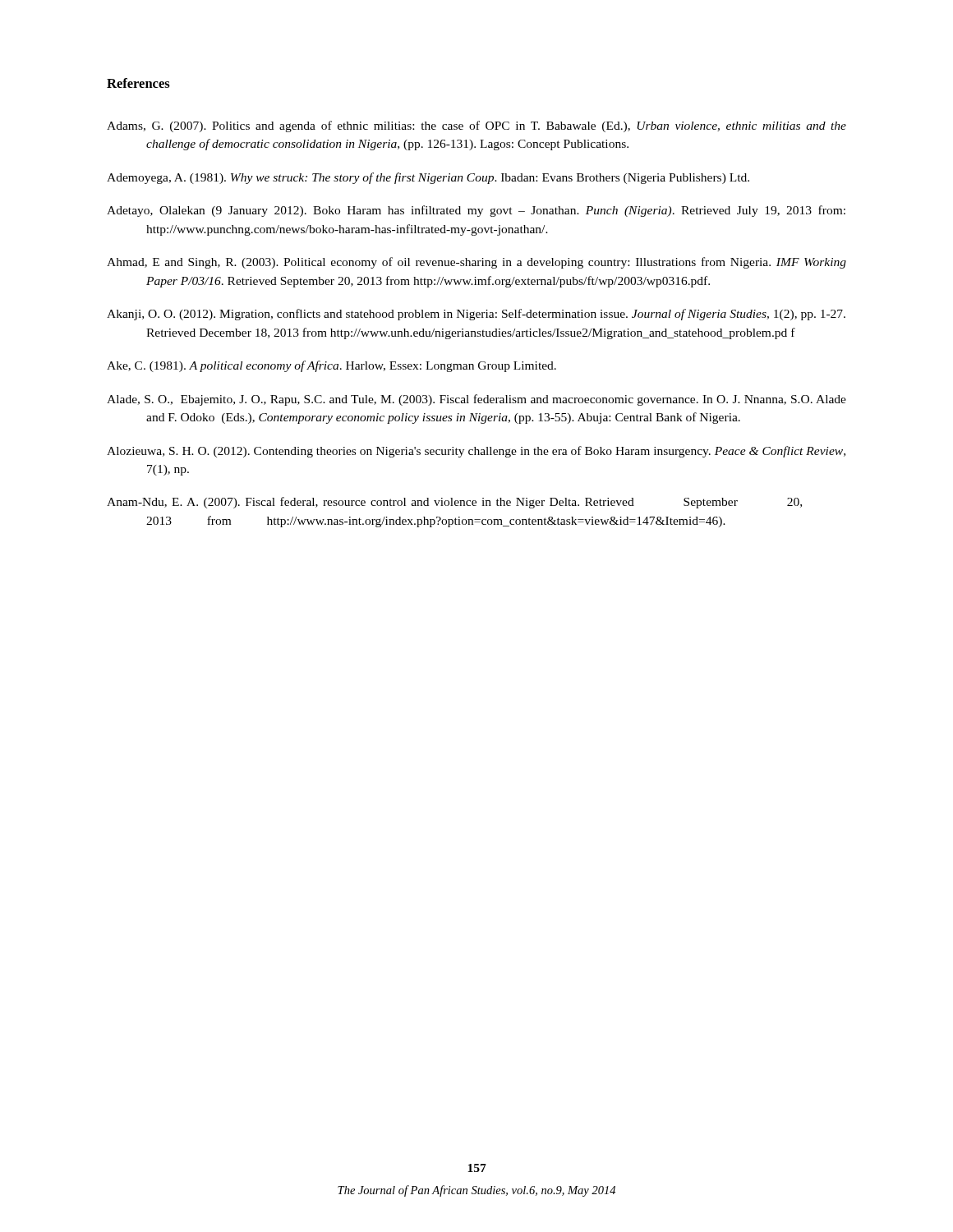Click on the passage starting "Akanji, O. O. (2012)."

(476, 323)
